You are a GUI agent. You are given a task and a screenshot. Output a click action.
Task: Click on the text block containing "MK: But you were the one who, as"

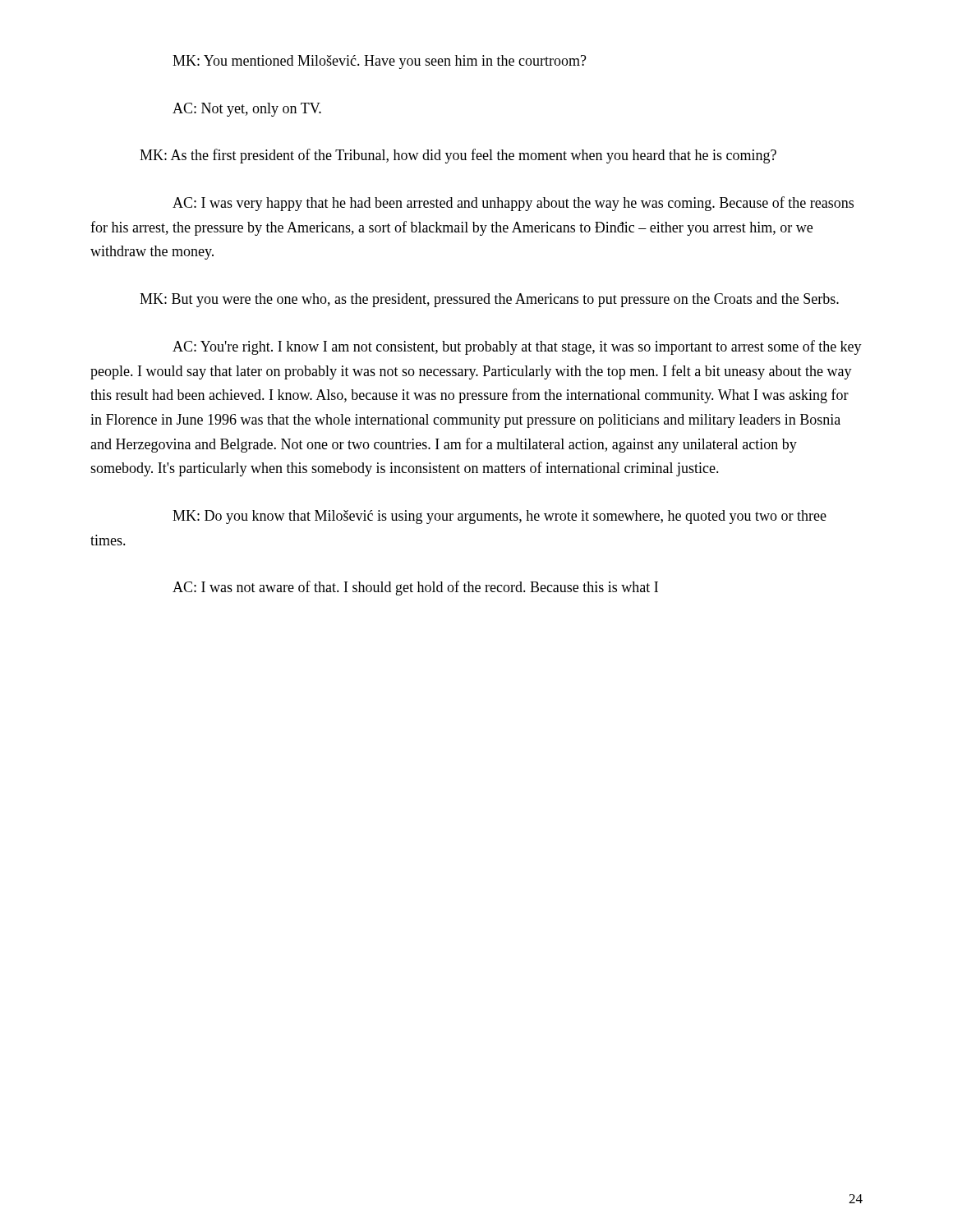coord(490,299)
